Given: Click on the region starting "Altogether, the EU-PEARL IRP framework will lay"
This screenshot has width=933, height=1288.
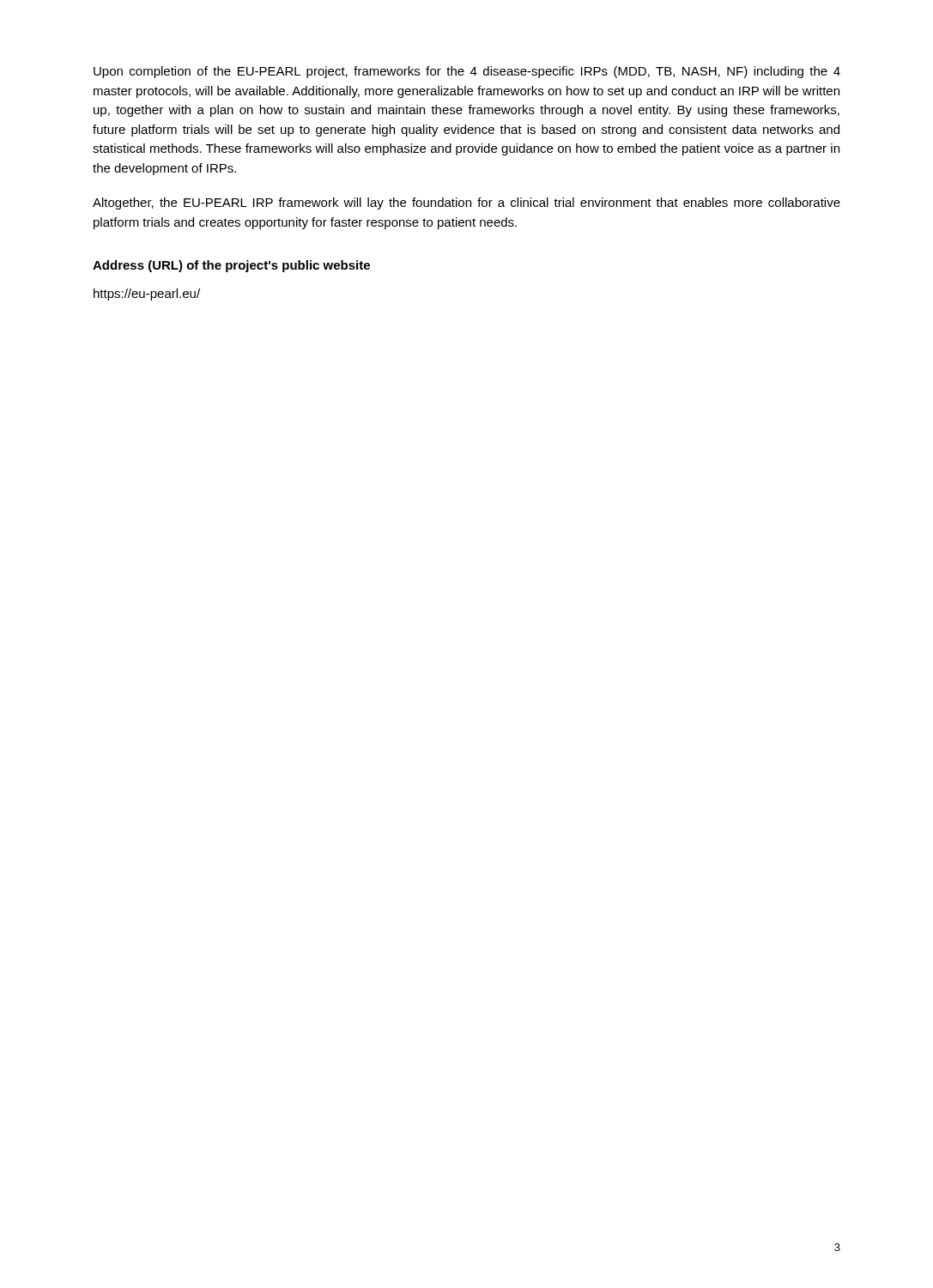Looking at the screenshot, I should (x=466, y=212).
